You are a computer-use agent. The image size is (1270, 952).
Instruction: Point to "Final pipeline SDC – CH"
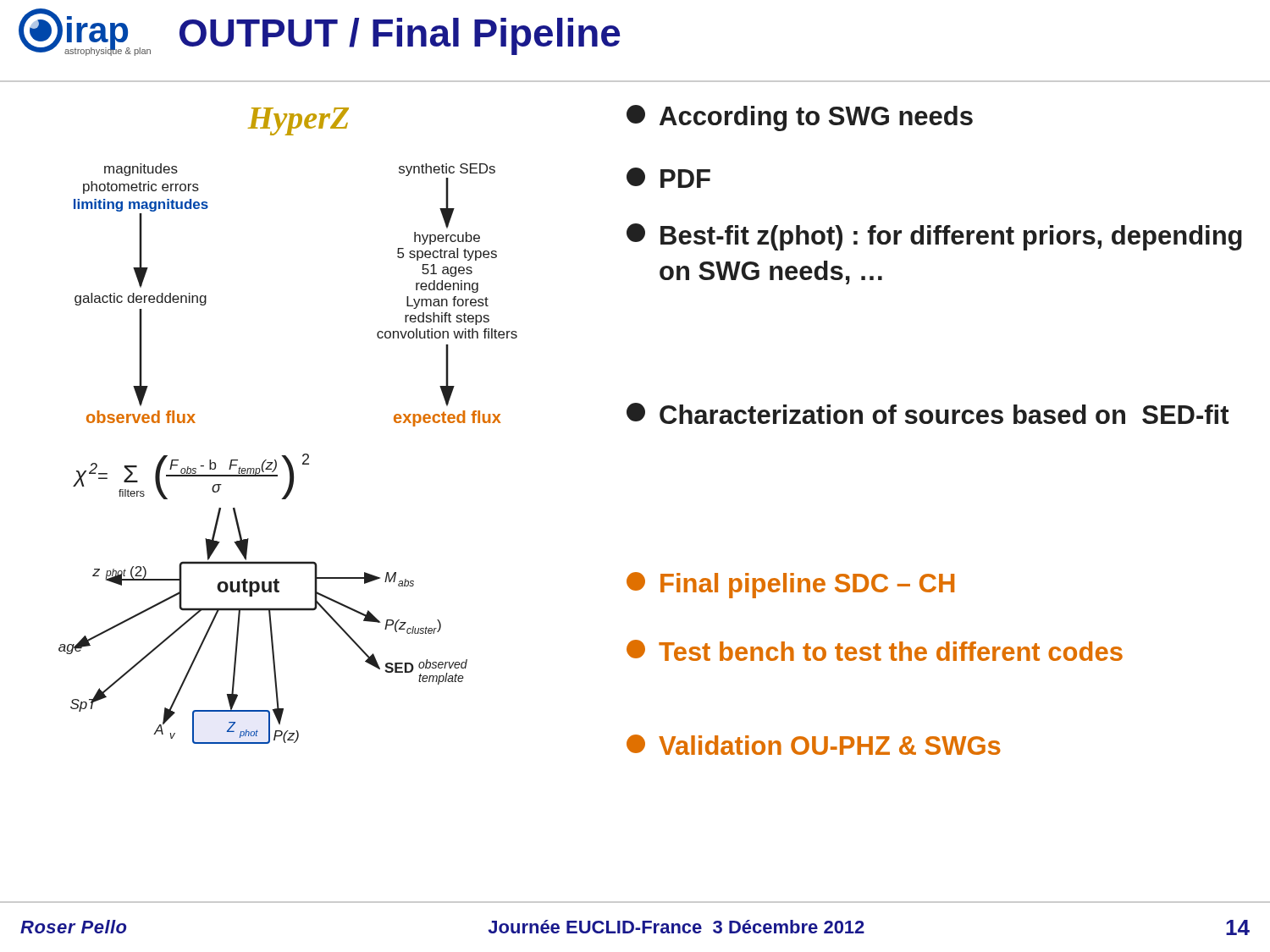791,584
